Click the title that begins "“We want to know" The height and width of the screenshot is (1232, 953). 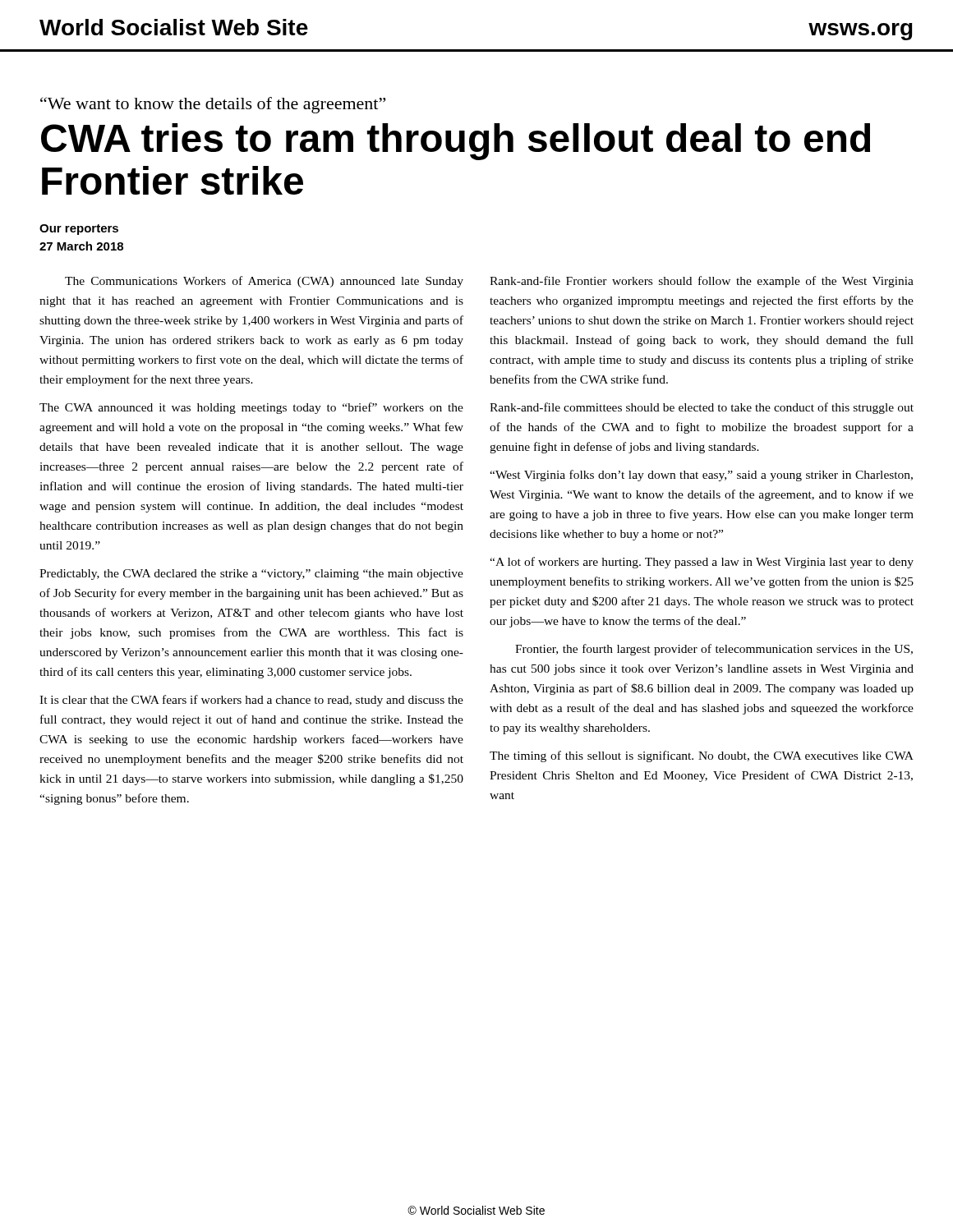click(x=213, y=103)
